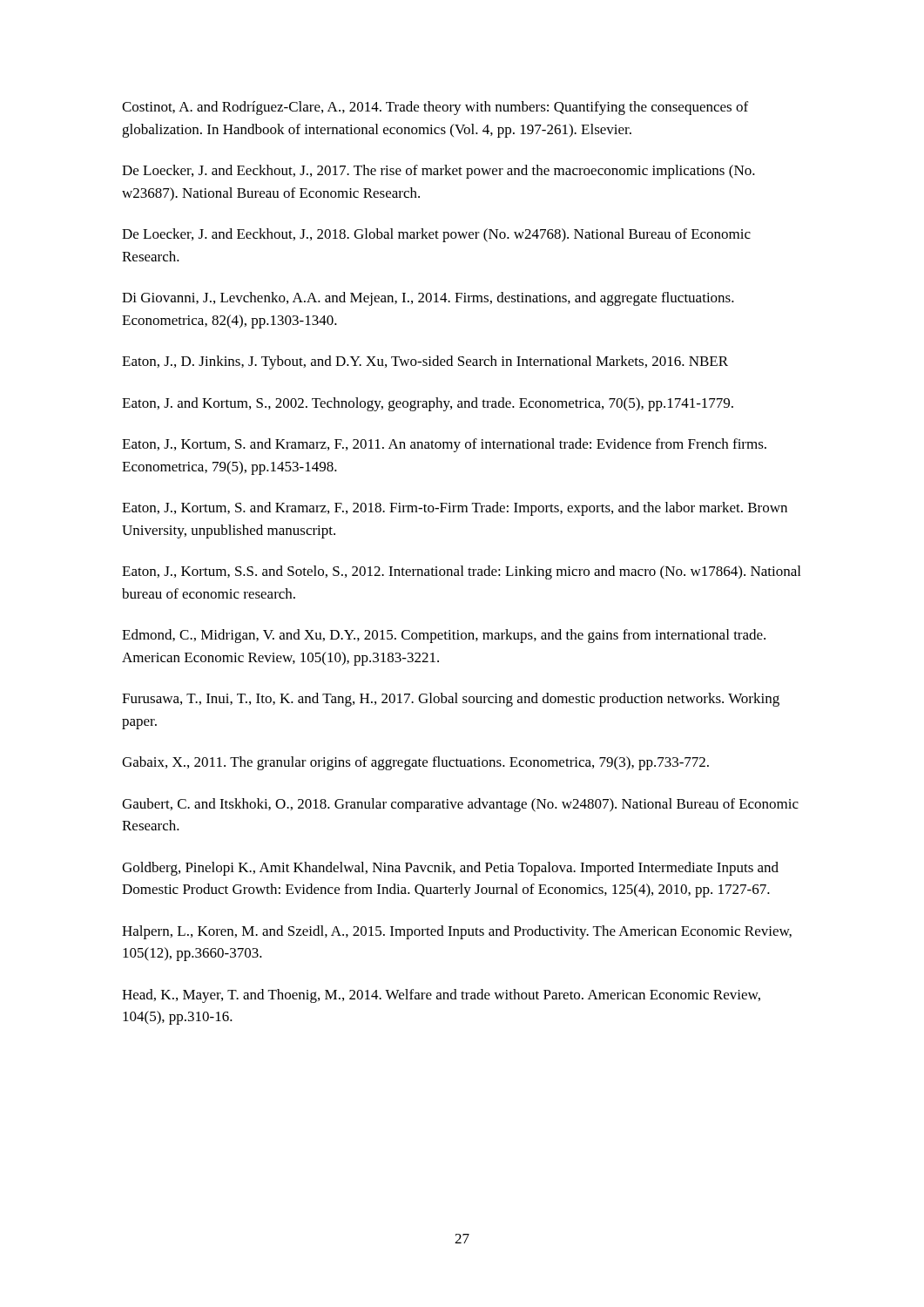Select the element starting "Edmond, C., Midrigan, V. and Xu, D.Y.,"
The width and height of the screenshot is (924, 1307).
point(444,646)
